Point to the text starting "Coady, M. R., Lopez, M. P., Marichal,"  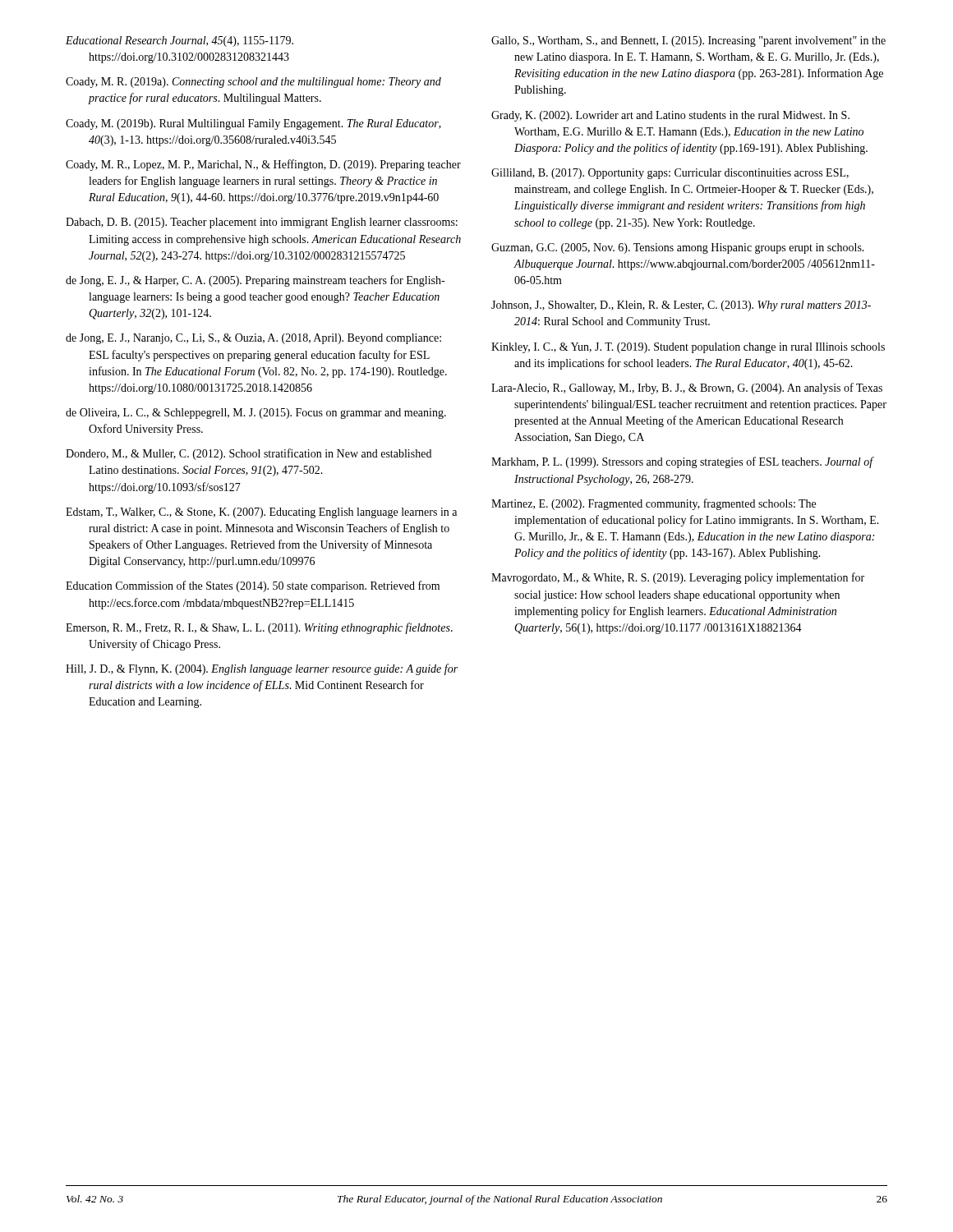263,181
